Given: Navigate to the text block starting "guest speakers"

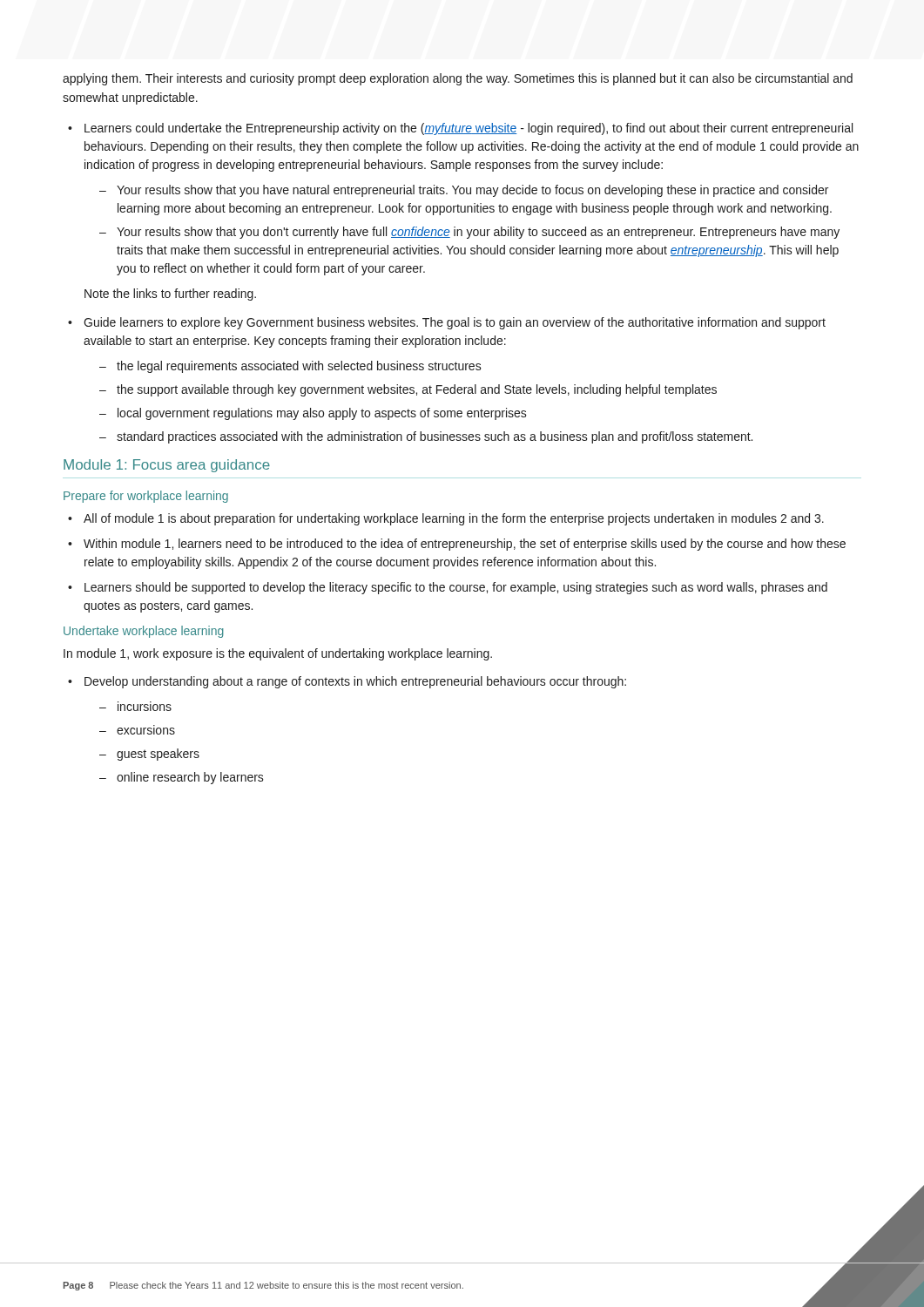Looking at the screenshot, I should (158, 754).
